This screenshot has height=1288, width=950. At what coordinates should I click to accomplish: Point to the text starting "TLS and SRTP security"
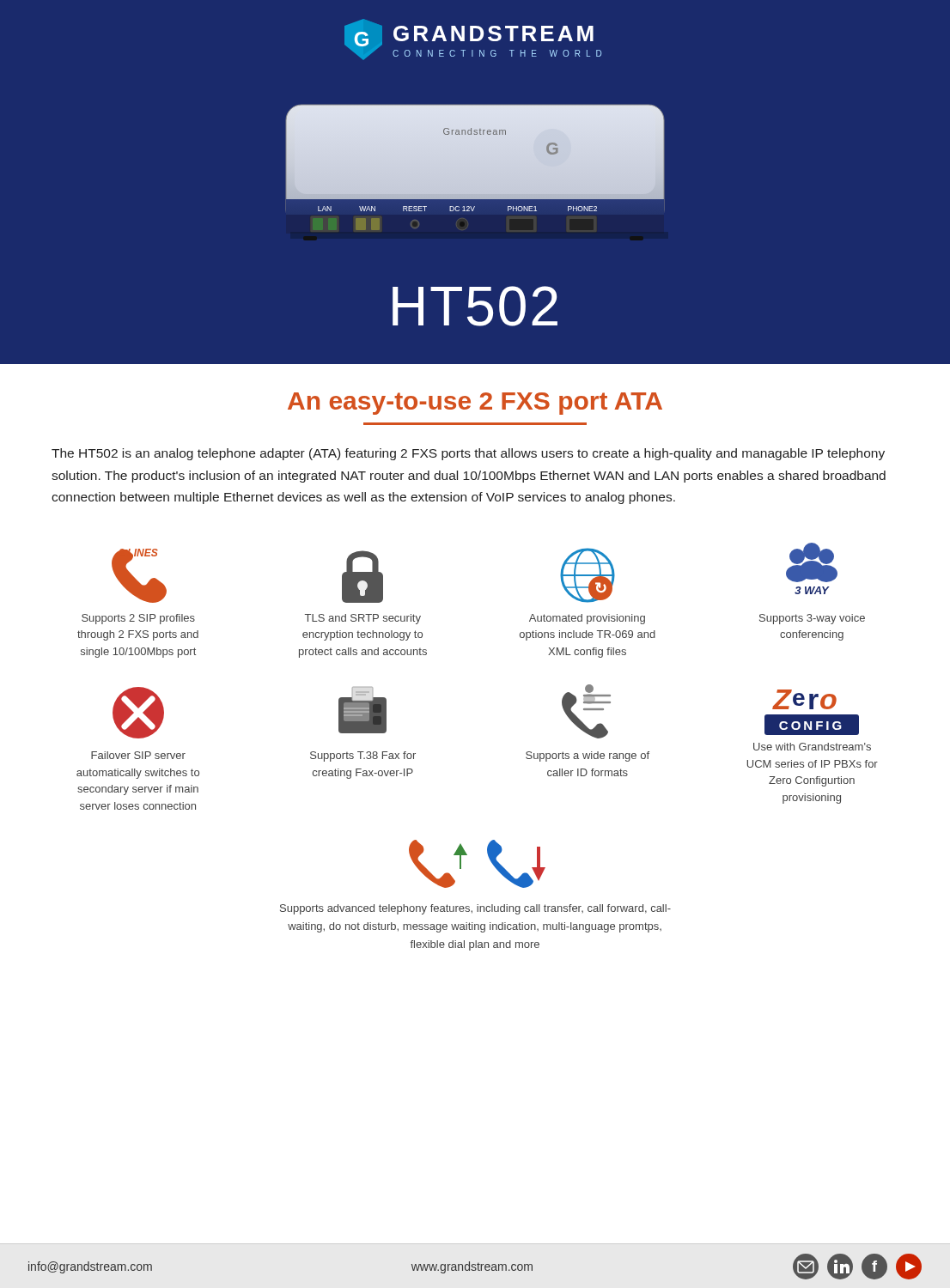tap(363, 634)
